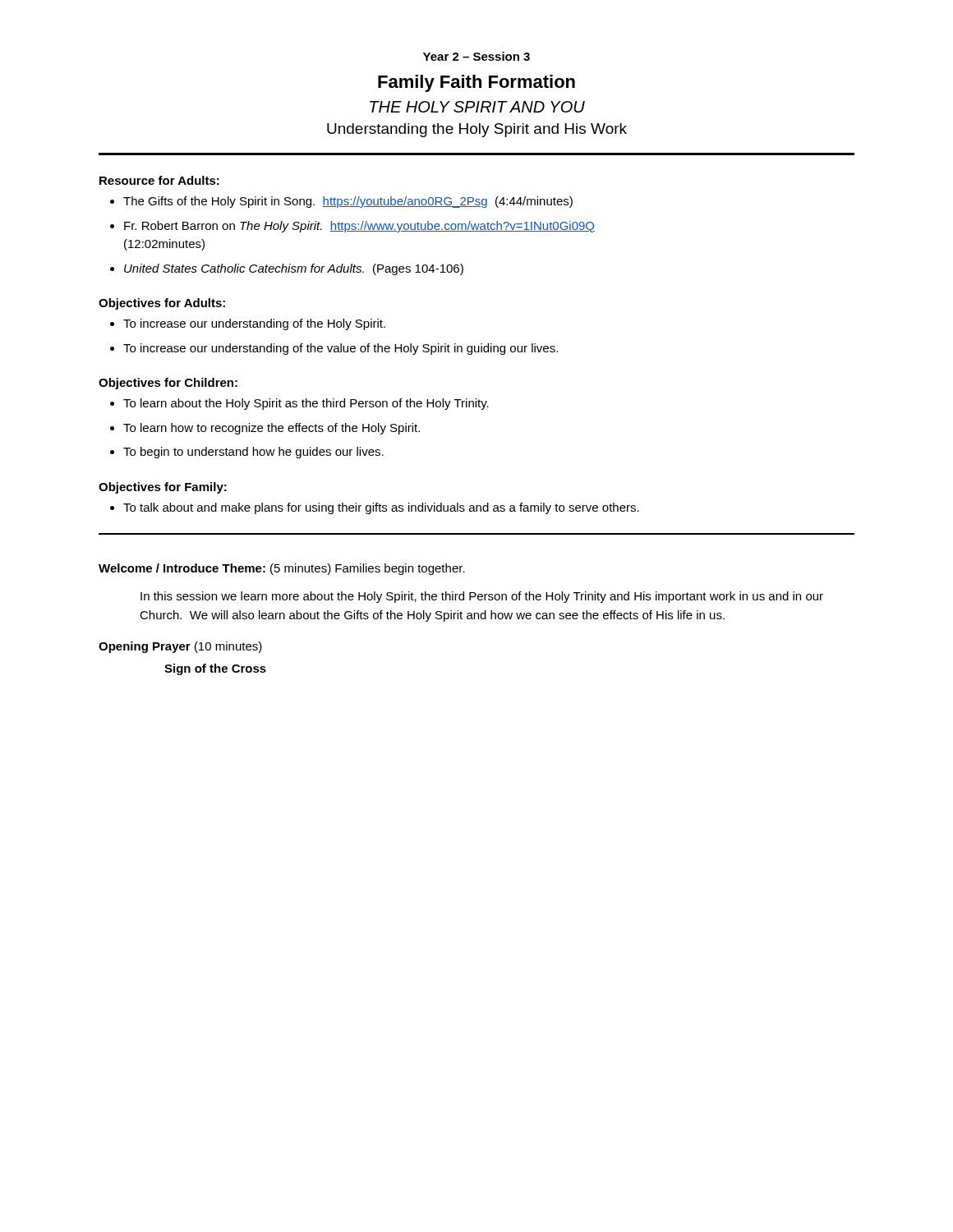953x1232 pixels.
Task: Select the text block containing "Welcome / Introduce Theme: (5 minutes) Families"
Action: pyautogui.click(x=282, y=568)
